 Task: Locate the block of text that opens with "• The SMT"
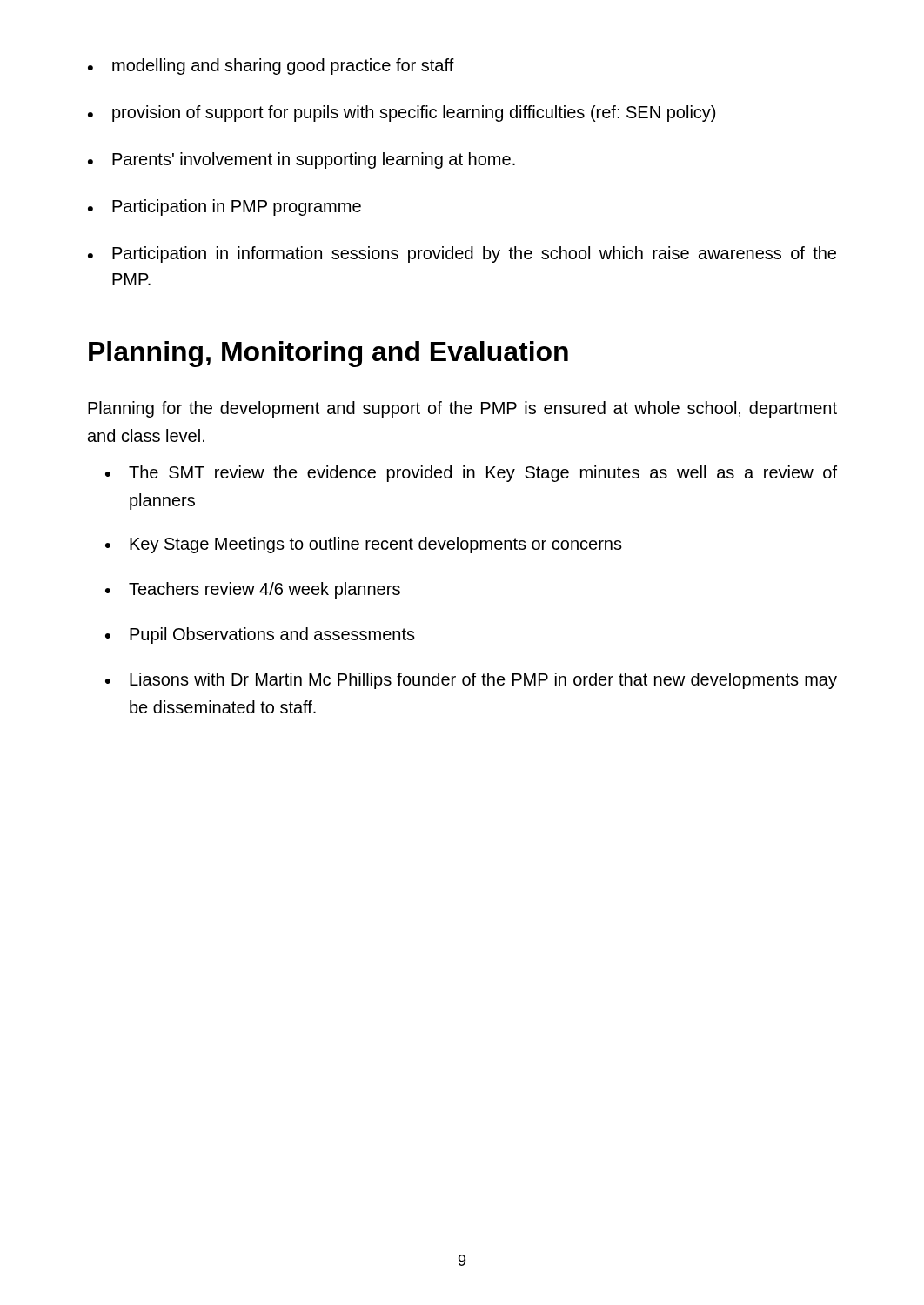pyautogui.click(x=471, y=486)
